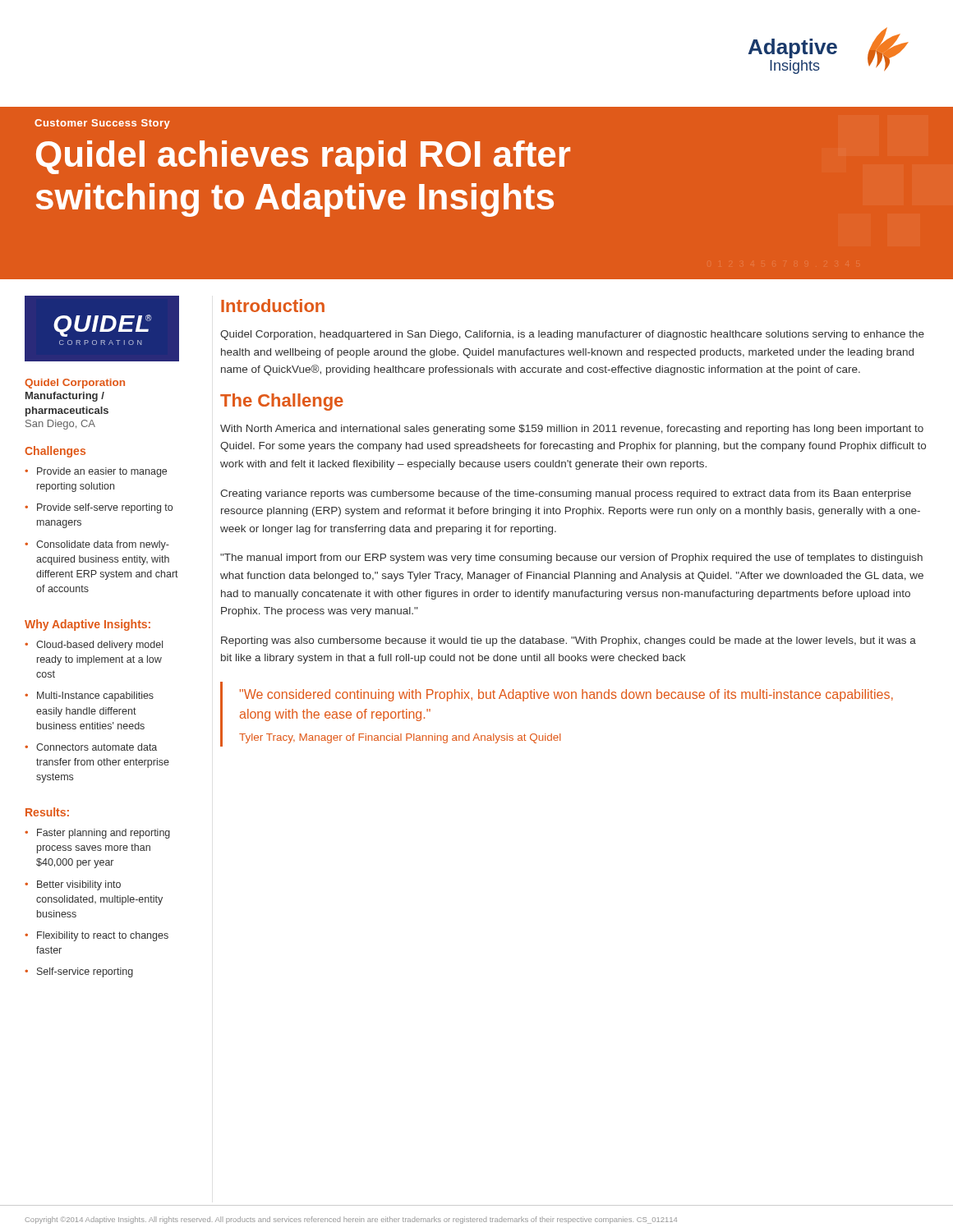Locate the region starting "Cloud-based delivery model ready to implement at"

(100, 660)
